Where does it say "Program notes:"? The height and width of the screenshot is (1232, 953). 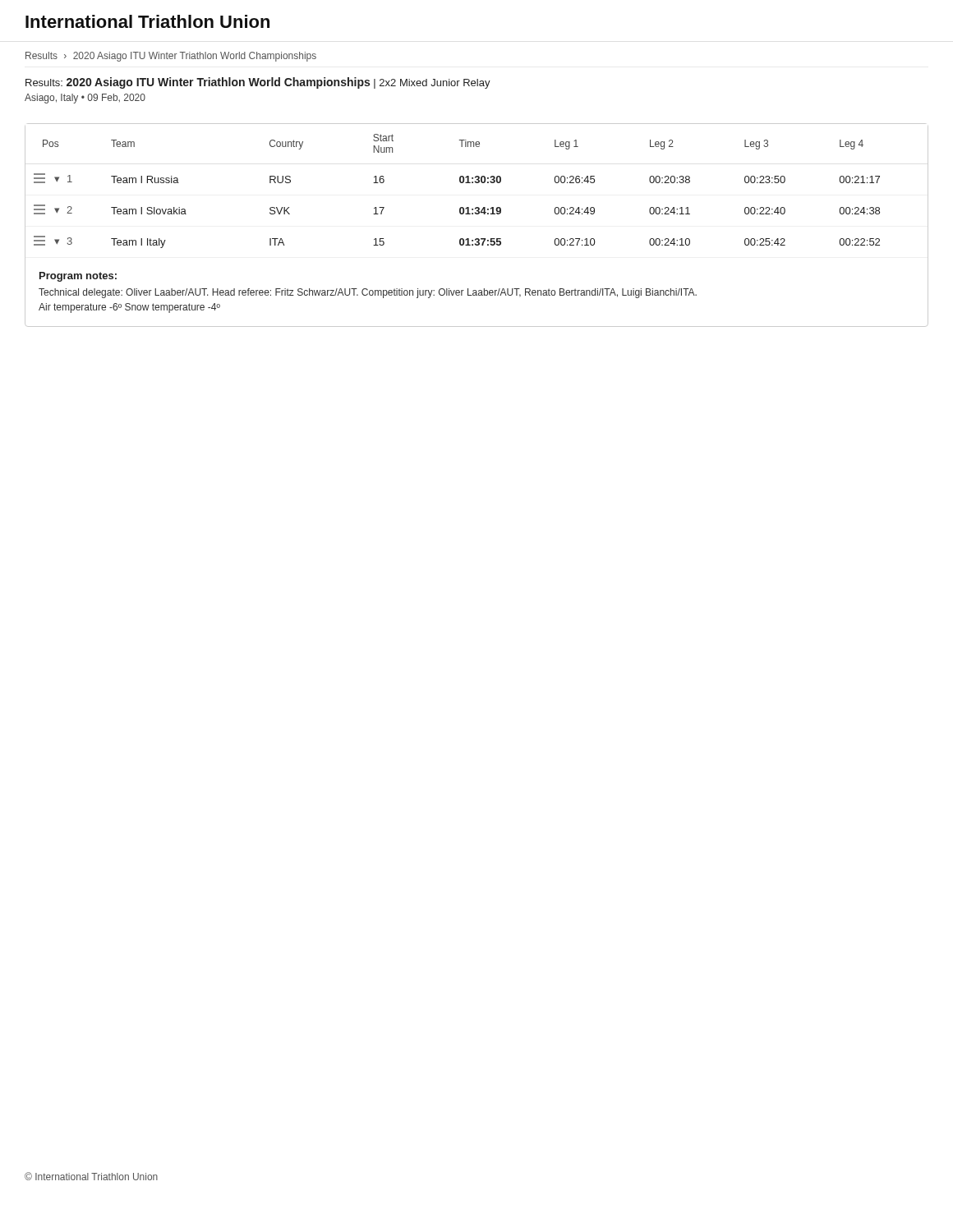click(78, 276)
